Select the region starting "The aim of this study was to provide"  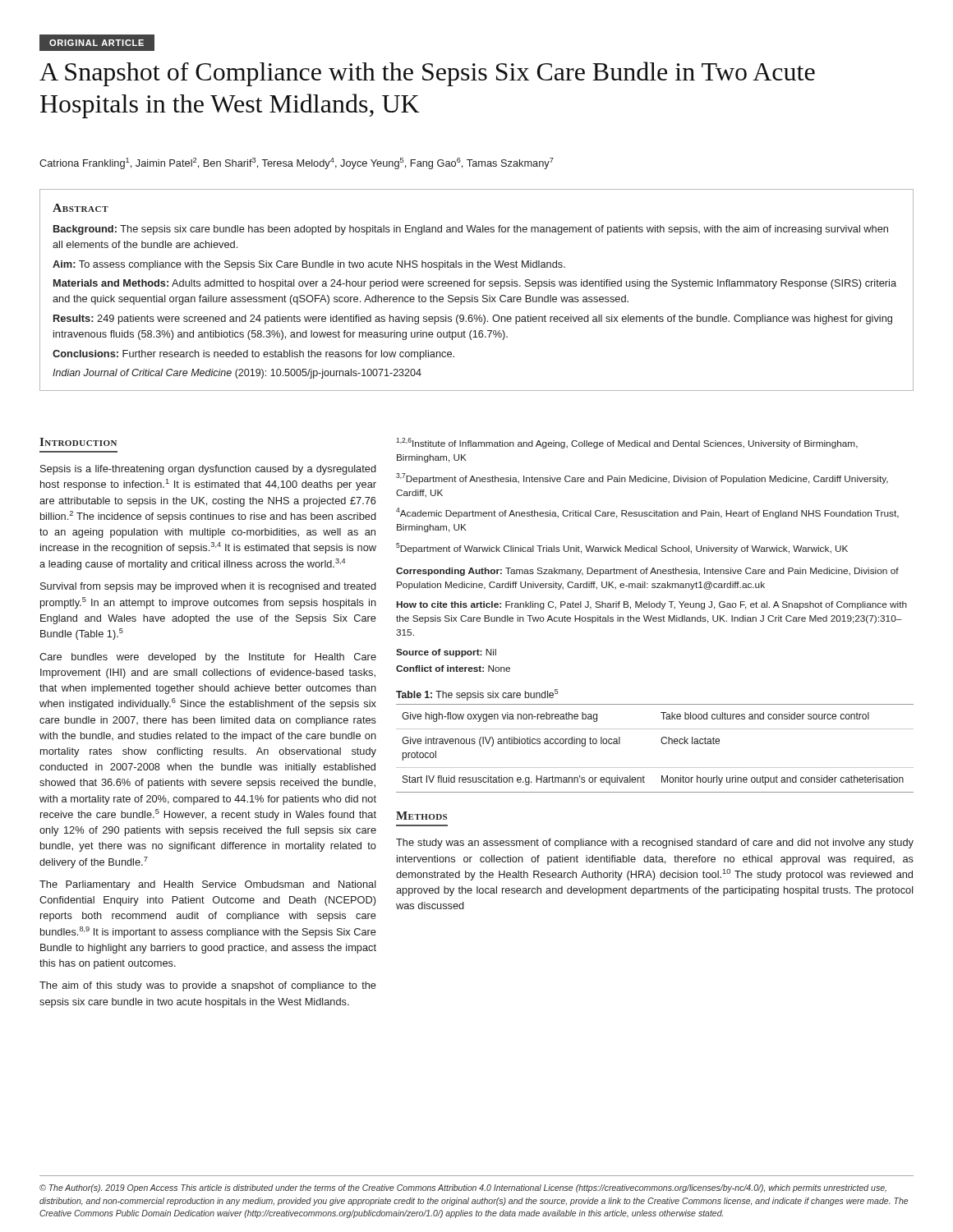[208, 993]
